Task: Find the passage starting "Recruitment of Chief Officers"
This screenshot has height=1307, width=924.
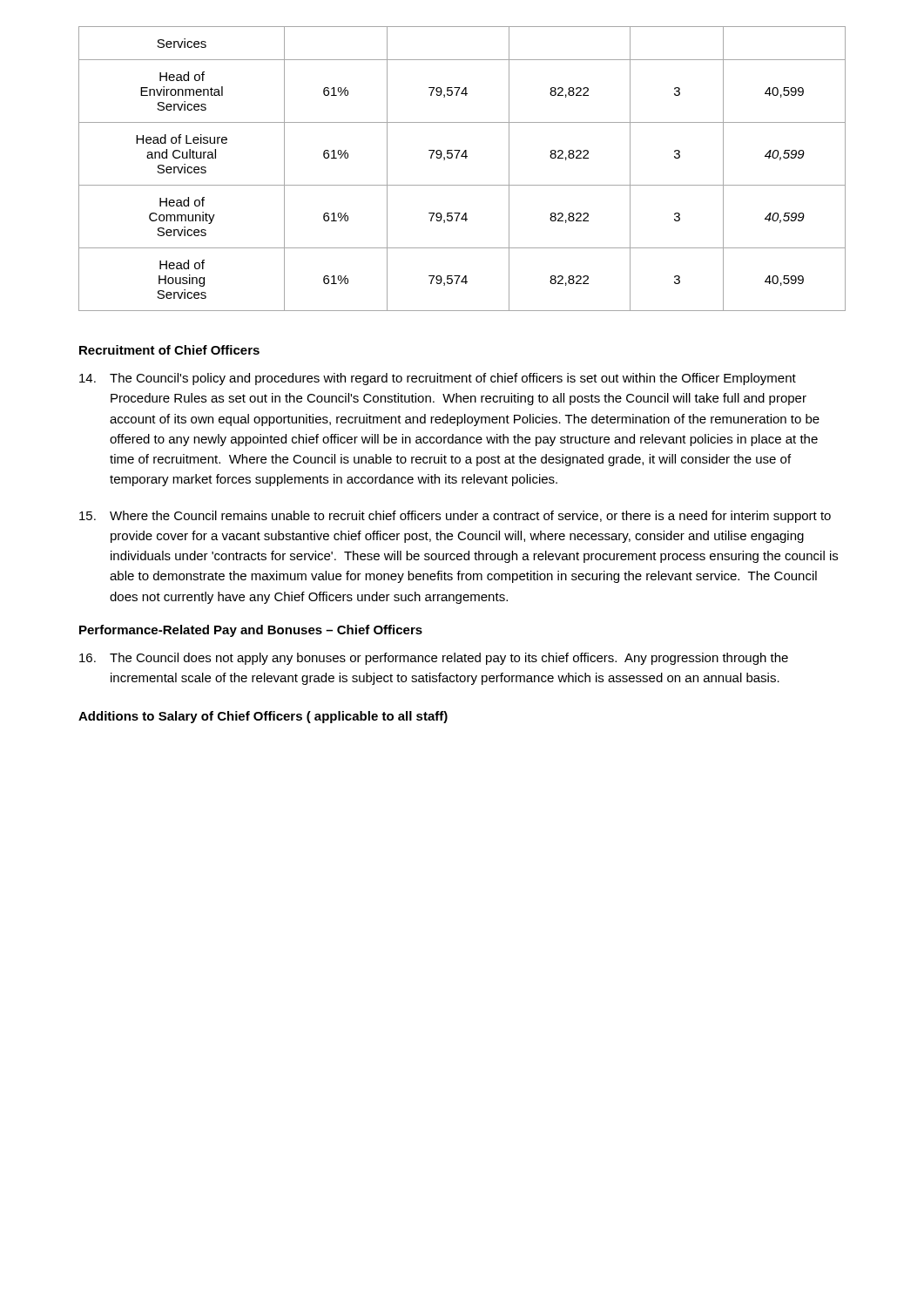Action: pyautogui.click(x=169, y=350)
